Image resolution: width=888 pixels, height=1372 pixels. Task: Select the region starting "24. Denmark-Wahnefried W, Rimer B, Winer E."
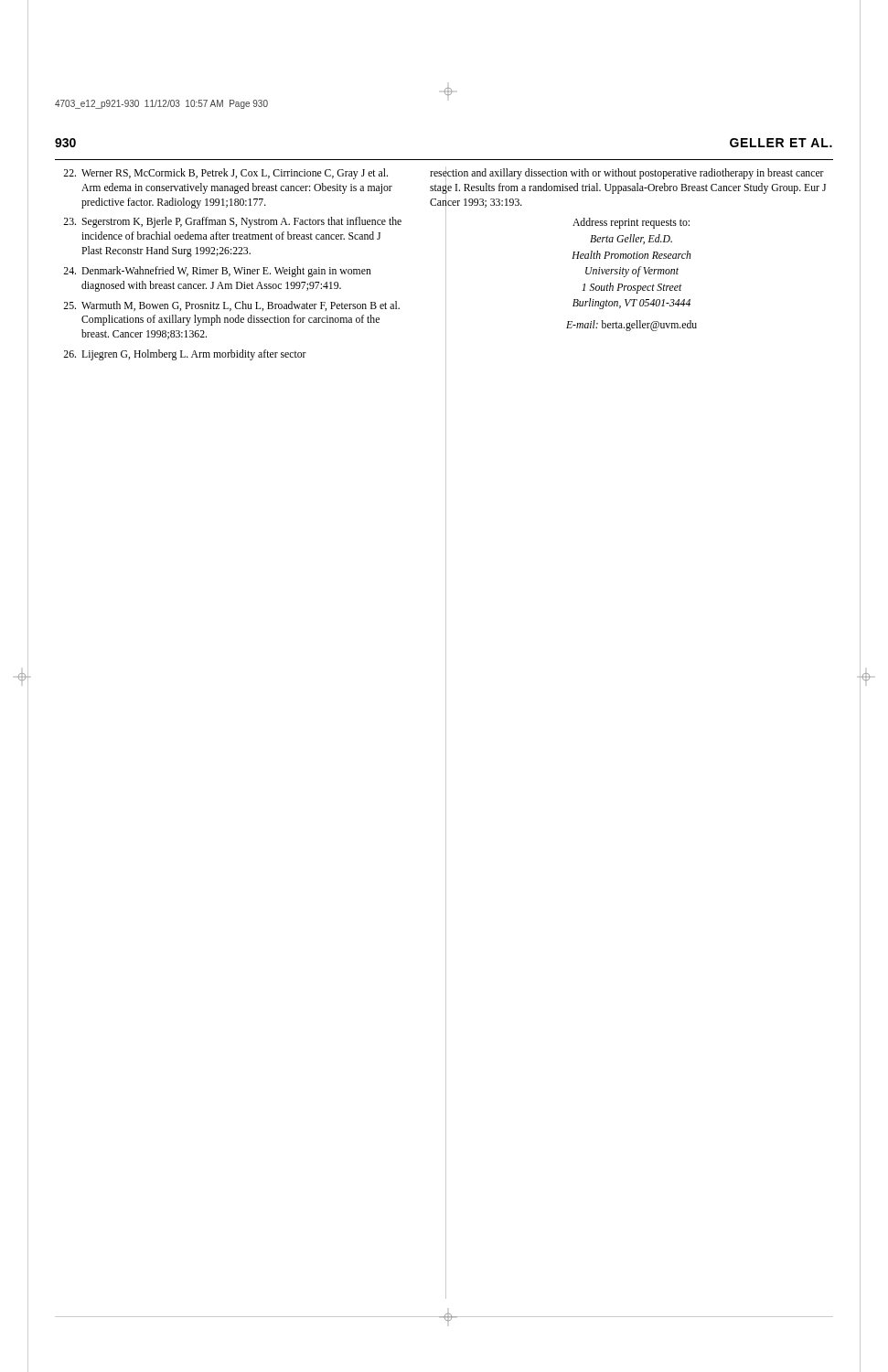[229, 279]
